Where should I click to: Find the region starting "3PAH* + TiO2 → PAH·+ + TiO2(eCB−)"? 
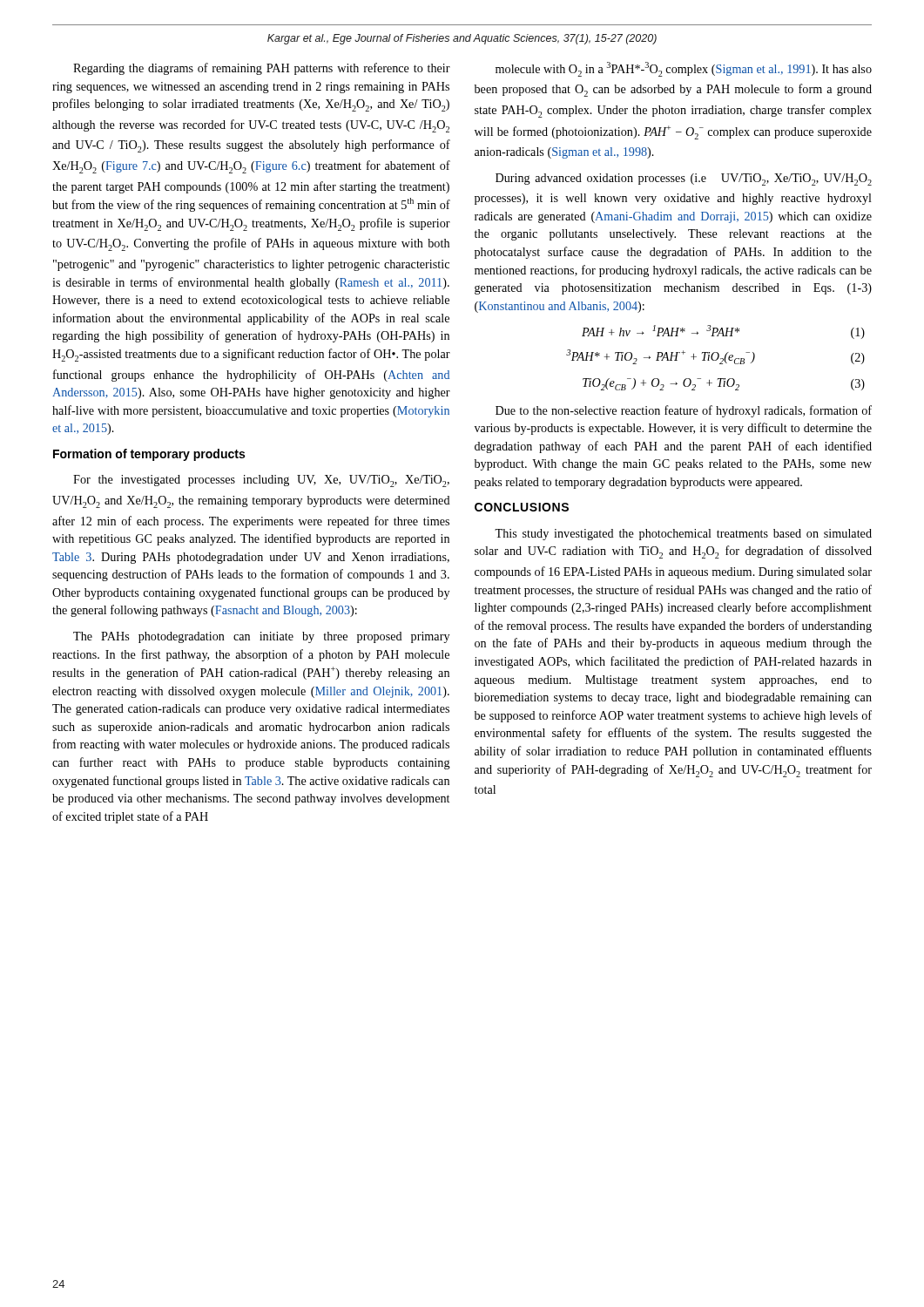673,357
